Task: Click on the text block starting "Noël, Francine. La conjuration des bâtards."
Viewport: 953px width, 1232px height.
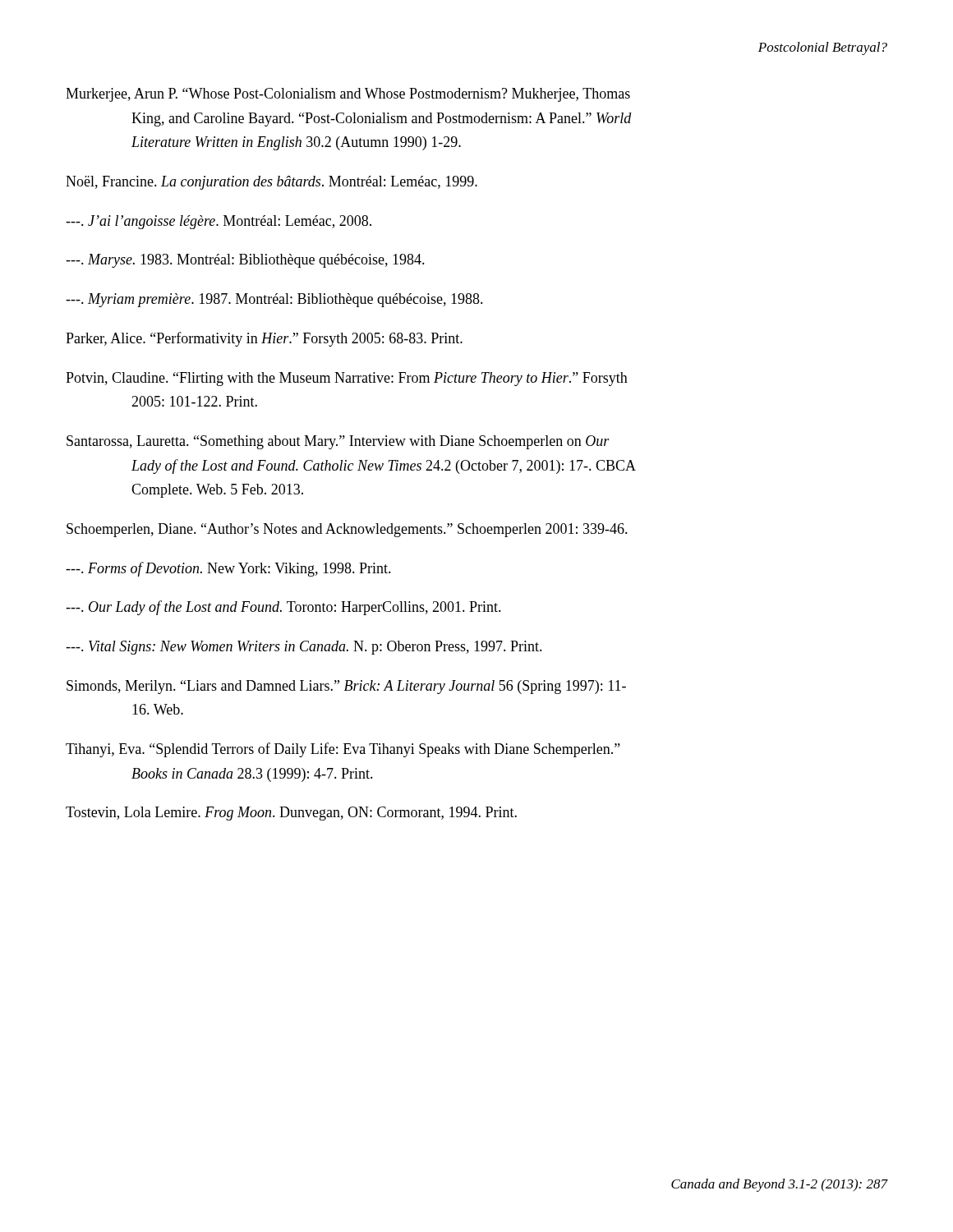Action: [272, 182]
